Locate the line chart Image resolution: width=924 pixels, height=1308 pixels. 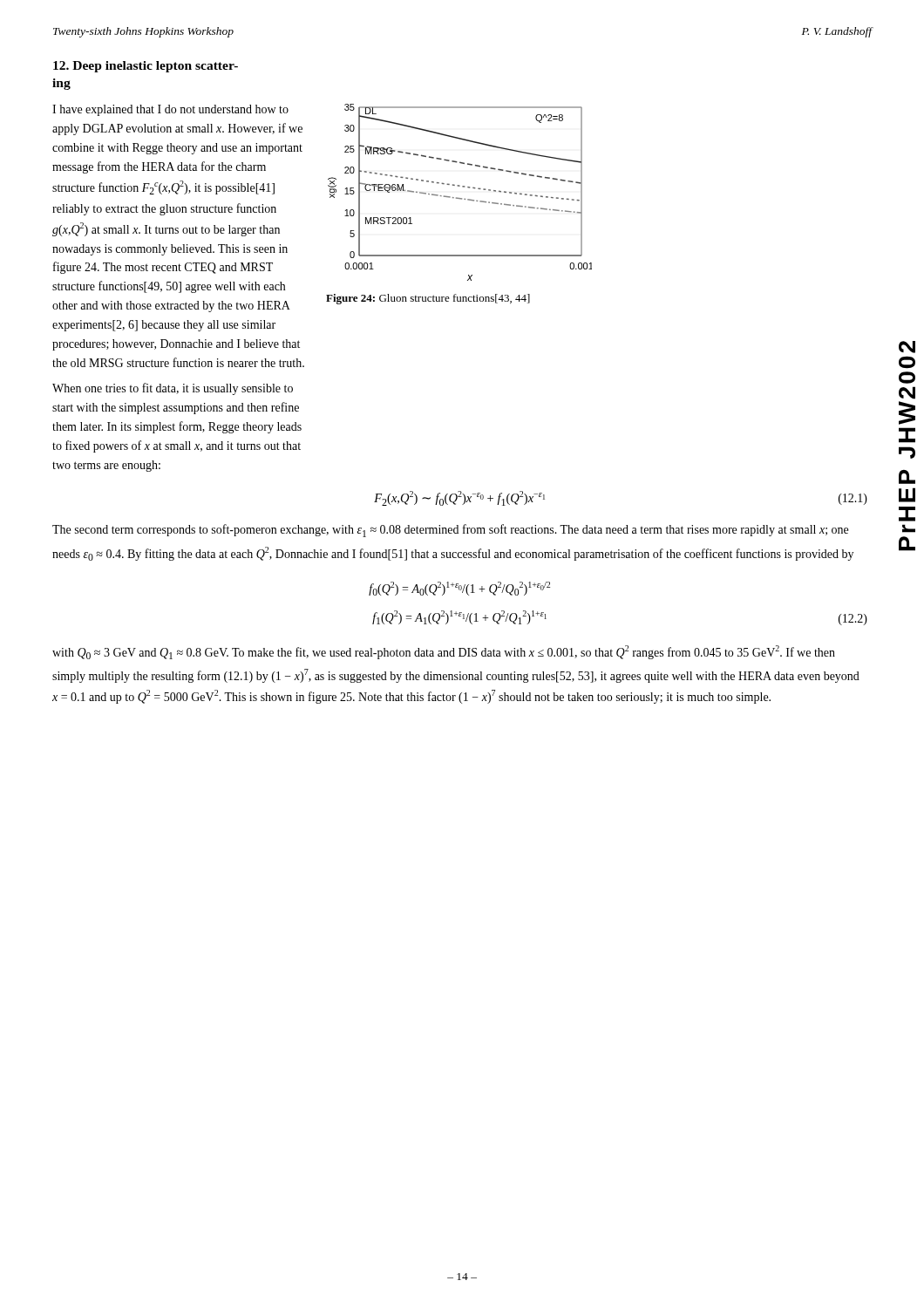tap(459, 194)
